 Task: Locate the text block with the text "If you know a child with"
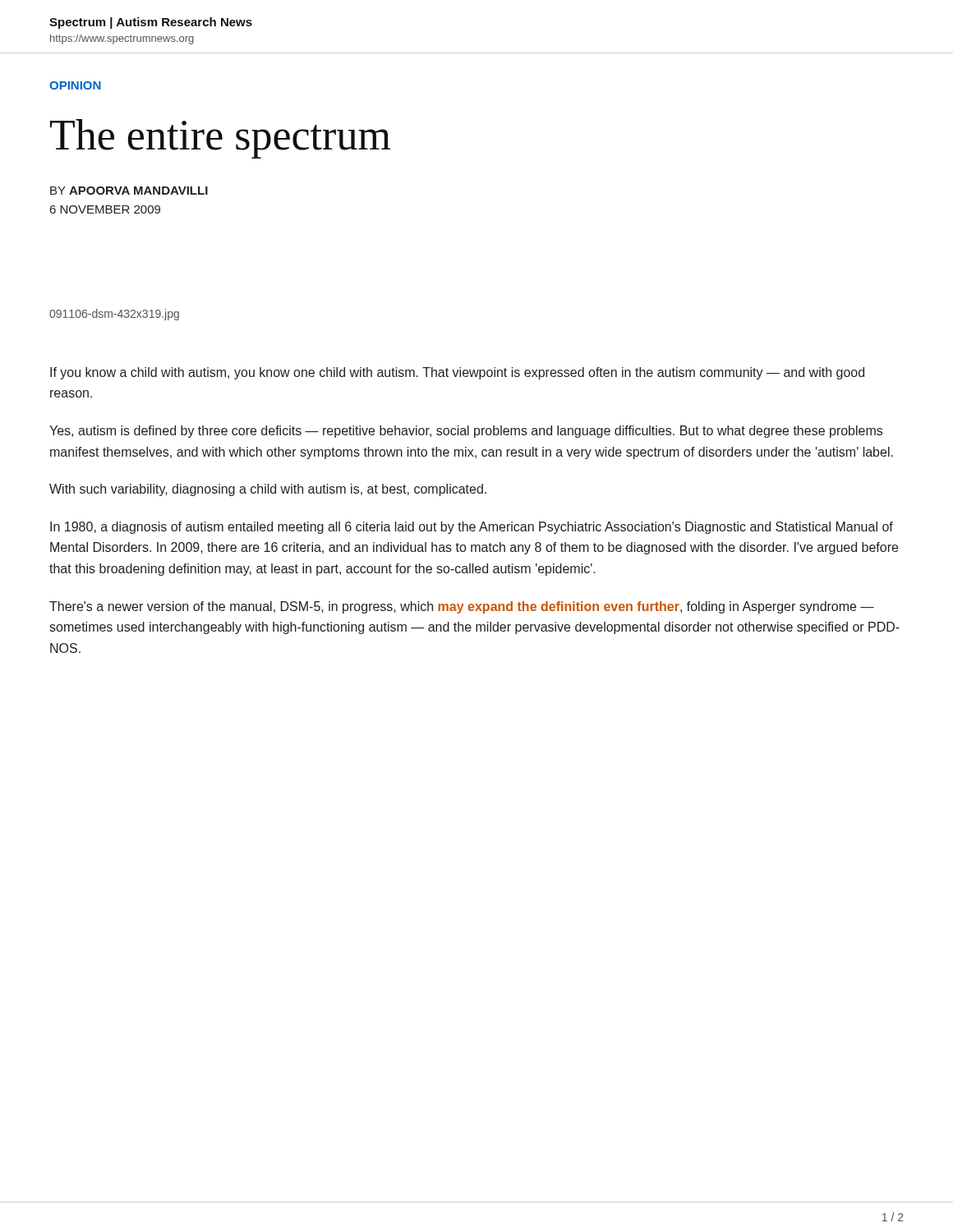(x=457, y=383)
